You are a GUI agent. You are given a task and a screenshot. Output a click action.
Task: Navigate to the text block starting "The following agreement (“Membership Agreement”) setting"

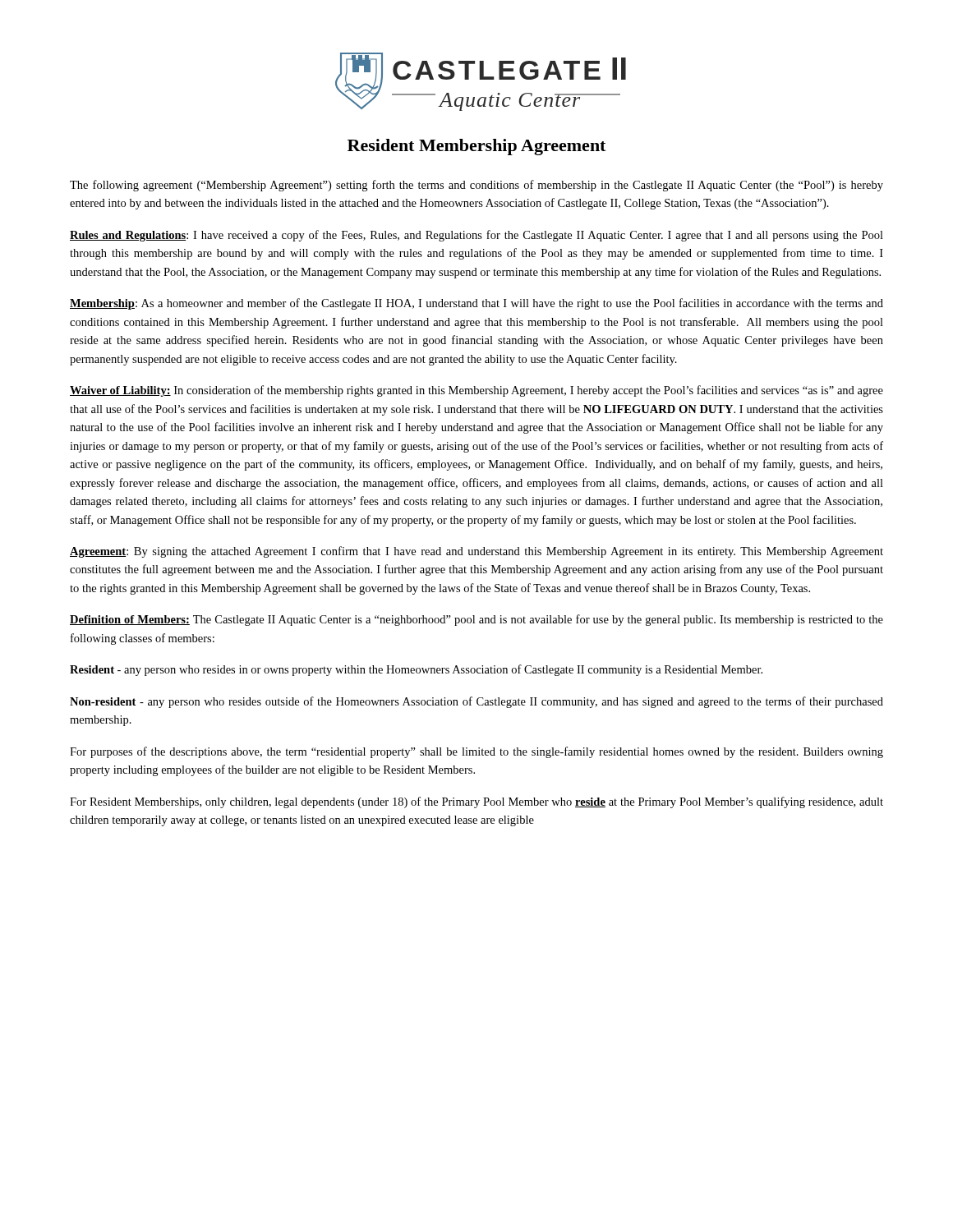click(476, 194)
